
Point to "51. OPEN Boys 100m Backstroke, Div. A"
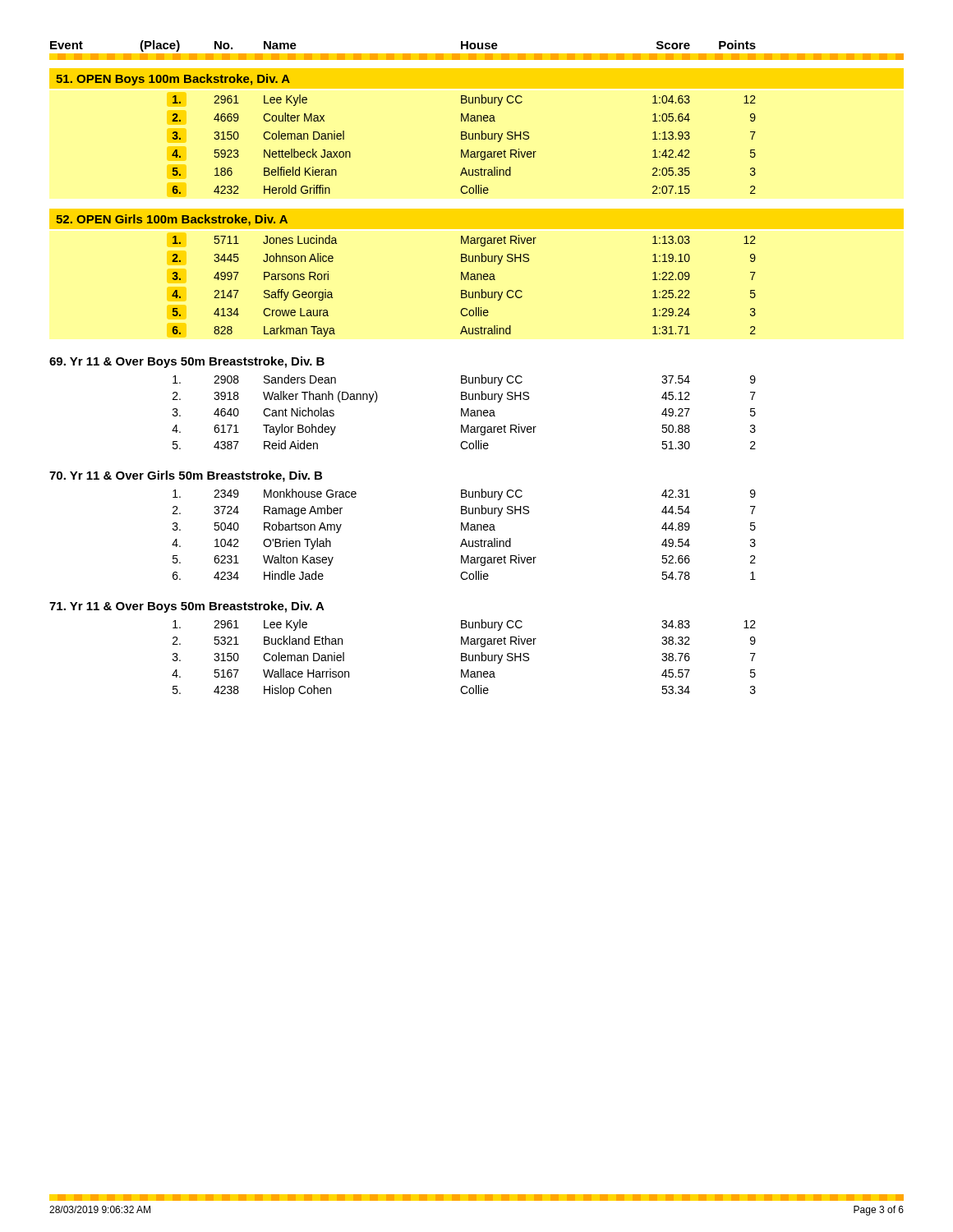click(476, 78)
